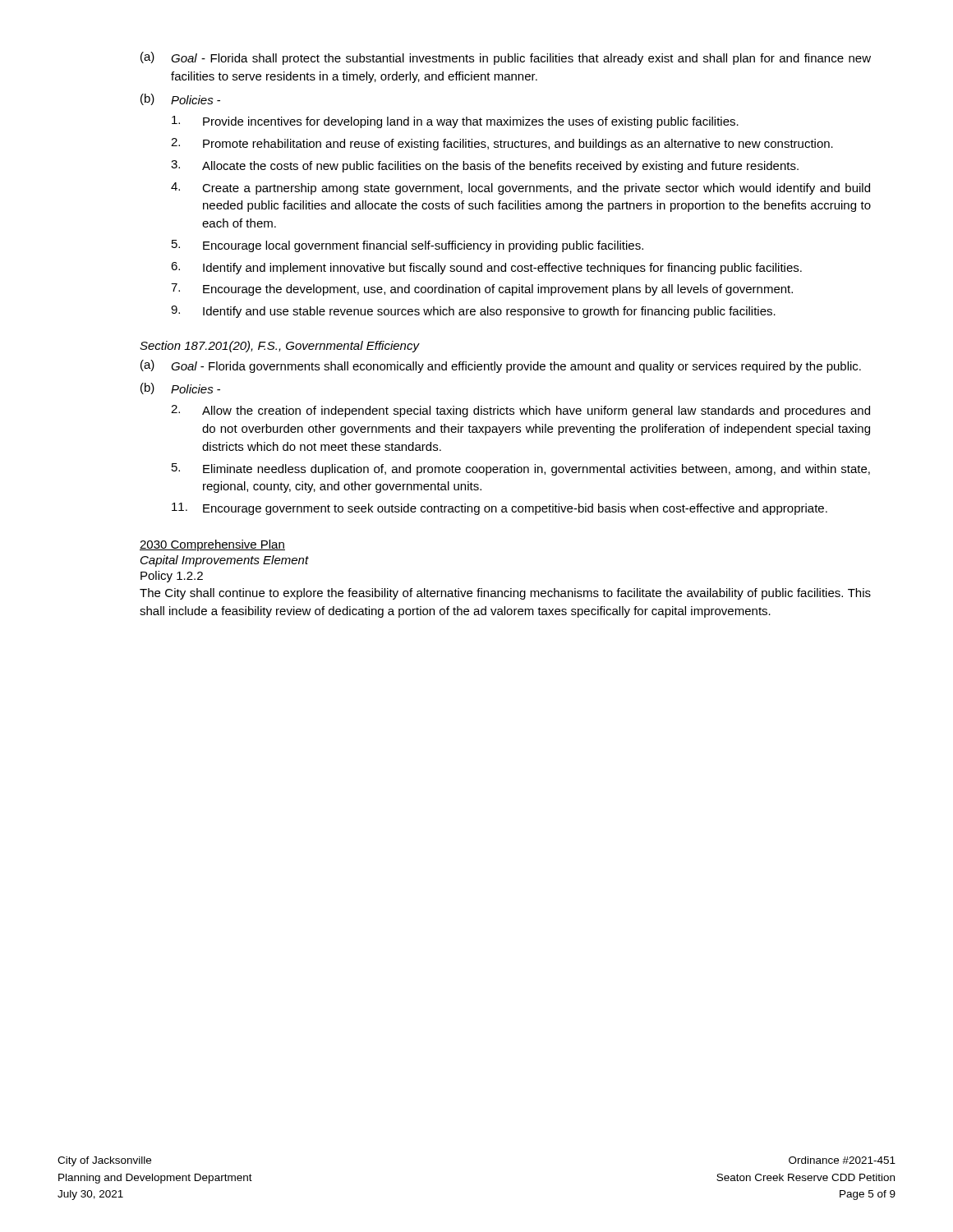The height and width of the screenshot is (1232, 953).
Task: Point to the block beginning "6. Identify and implement innovative but fiscally sound"
Action: point(521,267)
